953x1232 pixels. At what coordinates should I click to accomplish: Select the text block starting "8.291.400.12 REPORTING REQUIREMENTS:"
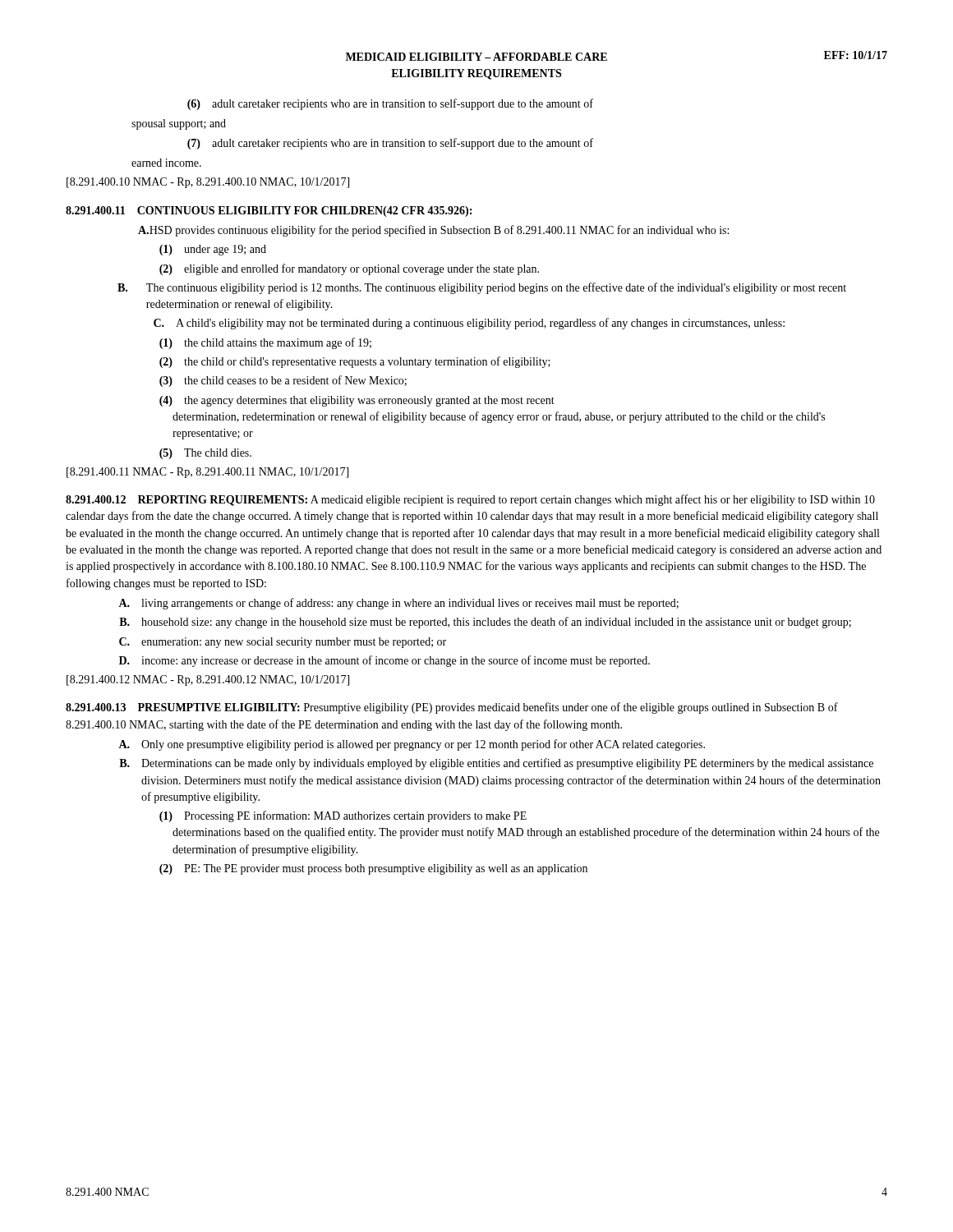pos(474,542)
